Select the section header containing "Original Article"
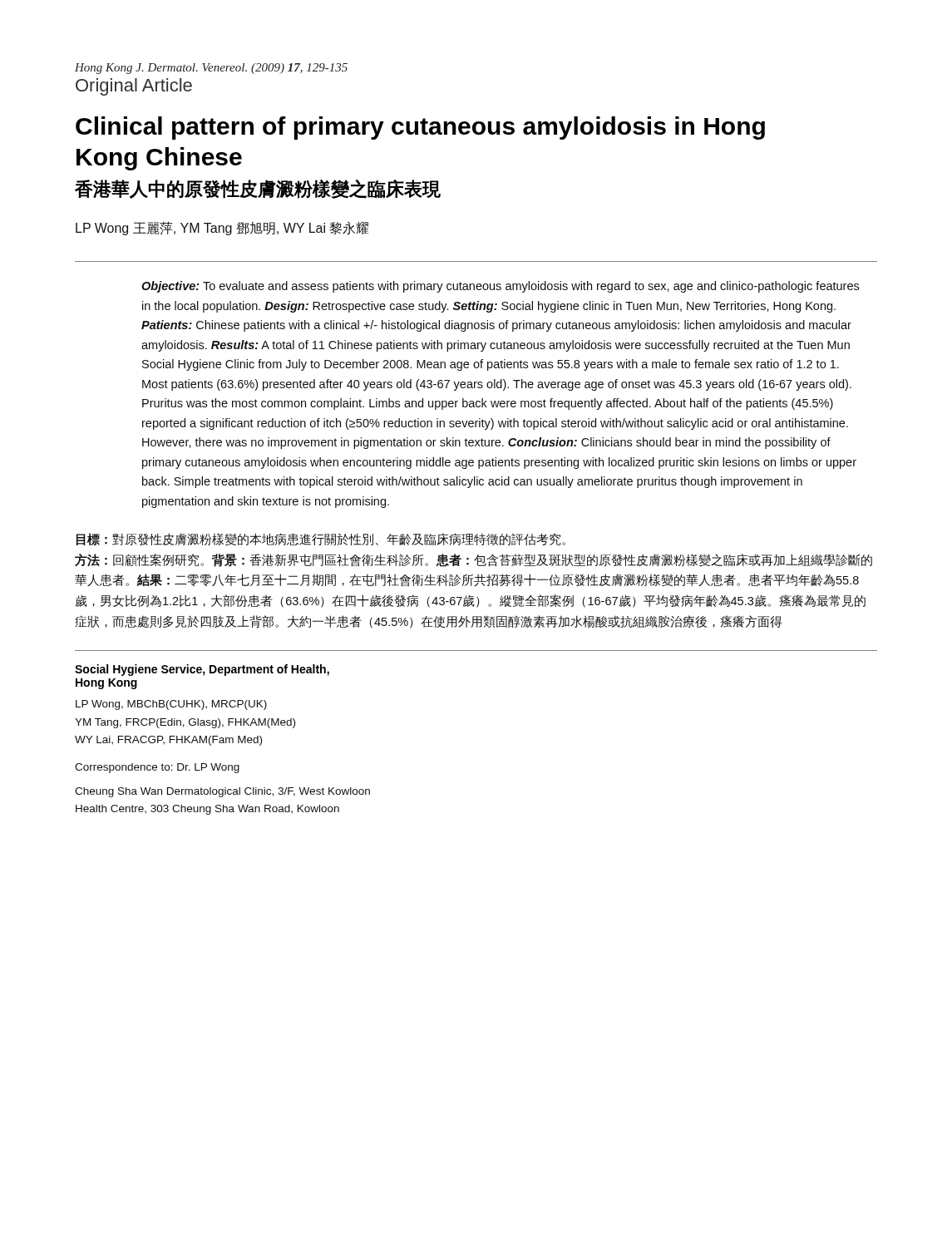Screen dimensions: 1247x952 pyautogui.click(x=134, y=87)
